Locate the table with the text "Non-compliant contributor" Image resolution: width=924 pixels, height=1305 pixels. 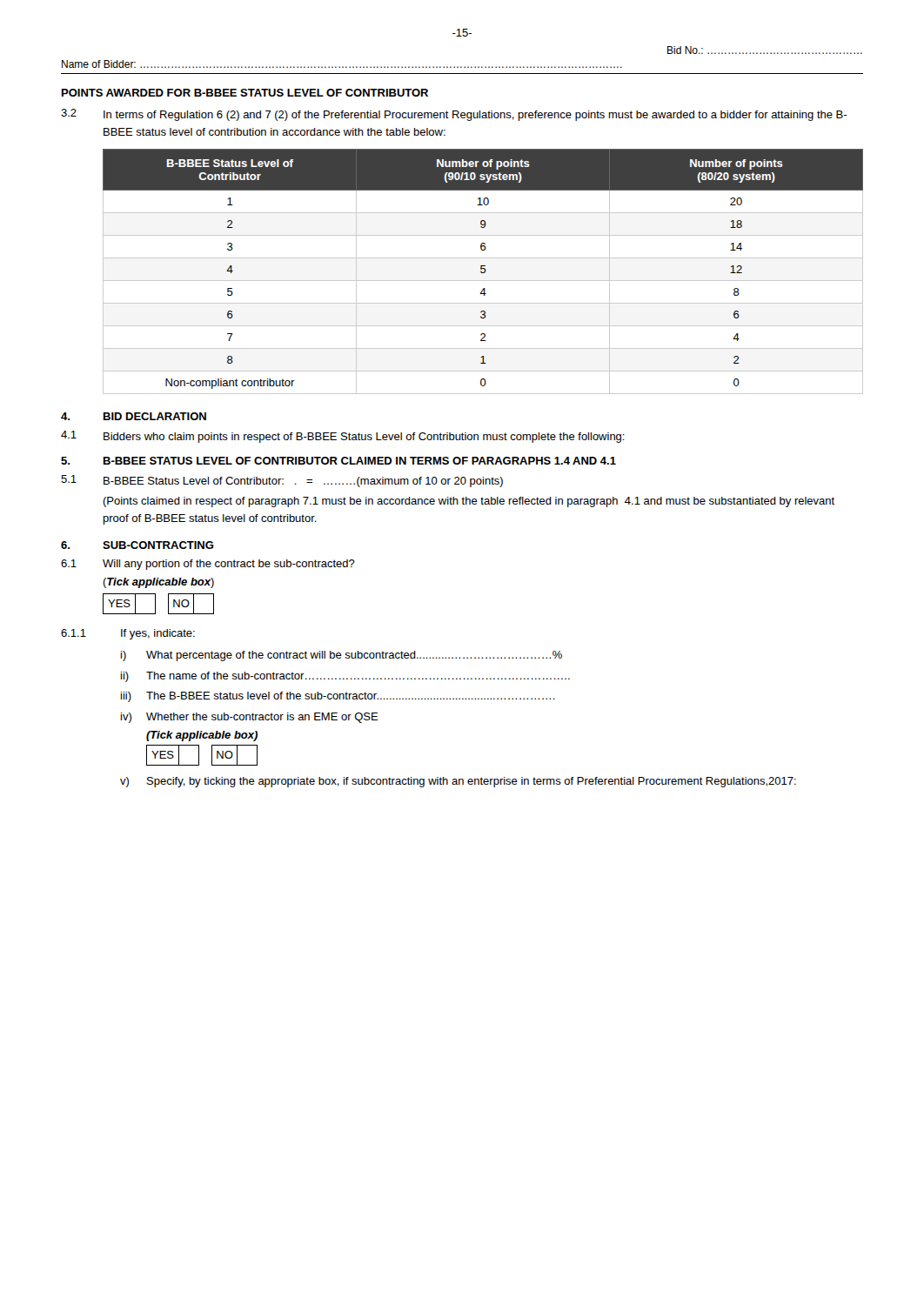click(x=483, y=271)
